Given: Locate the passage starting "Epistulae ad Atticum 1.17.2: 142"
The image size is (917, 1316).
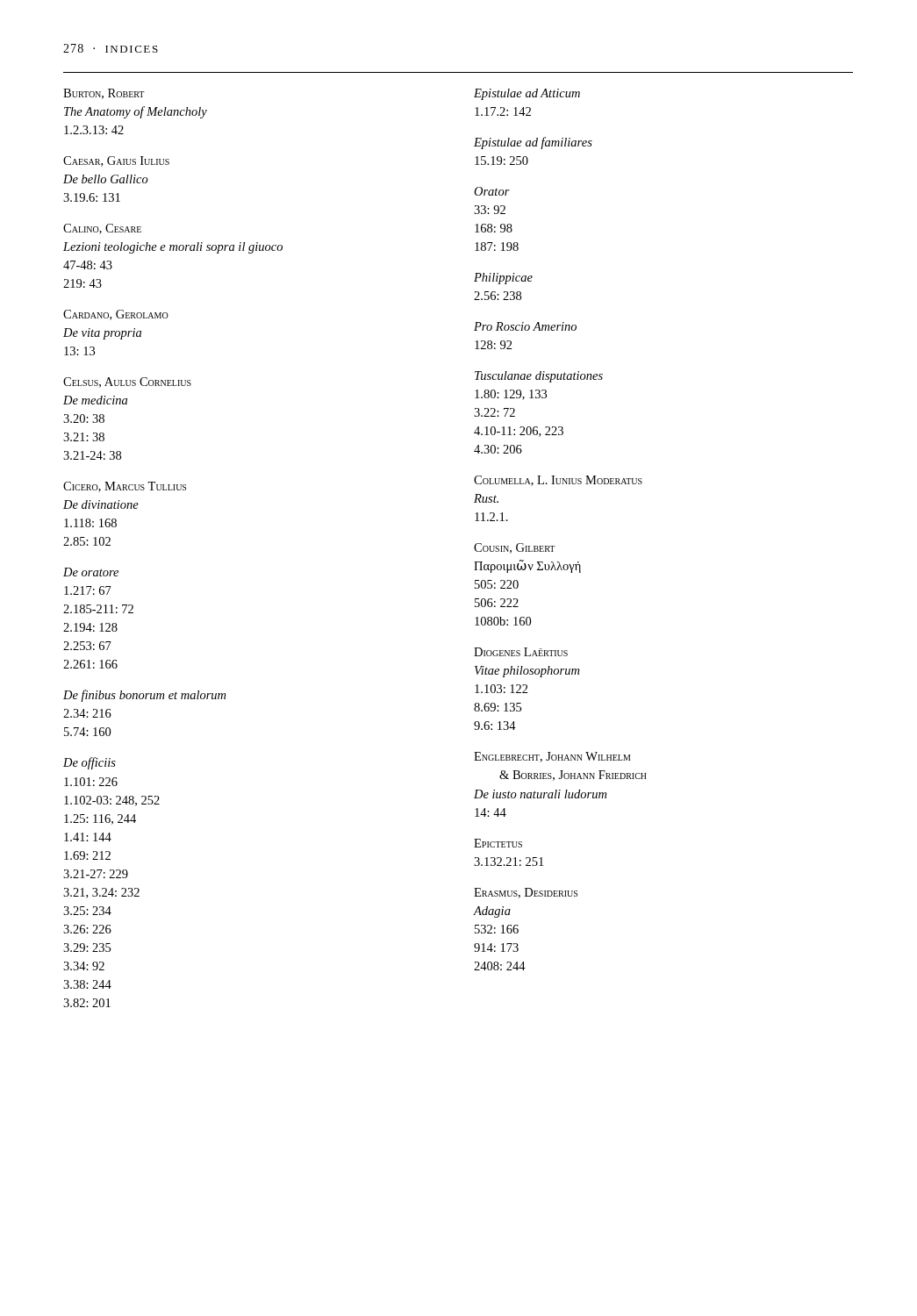Looking at the screenshot, I should tap(527, 94).
